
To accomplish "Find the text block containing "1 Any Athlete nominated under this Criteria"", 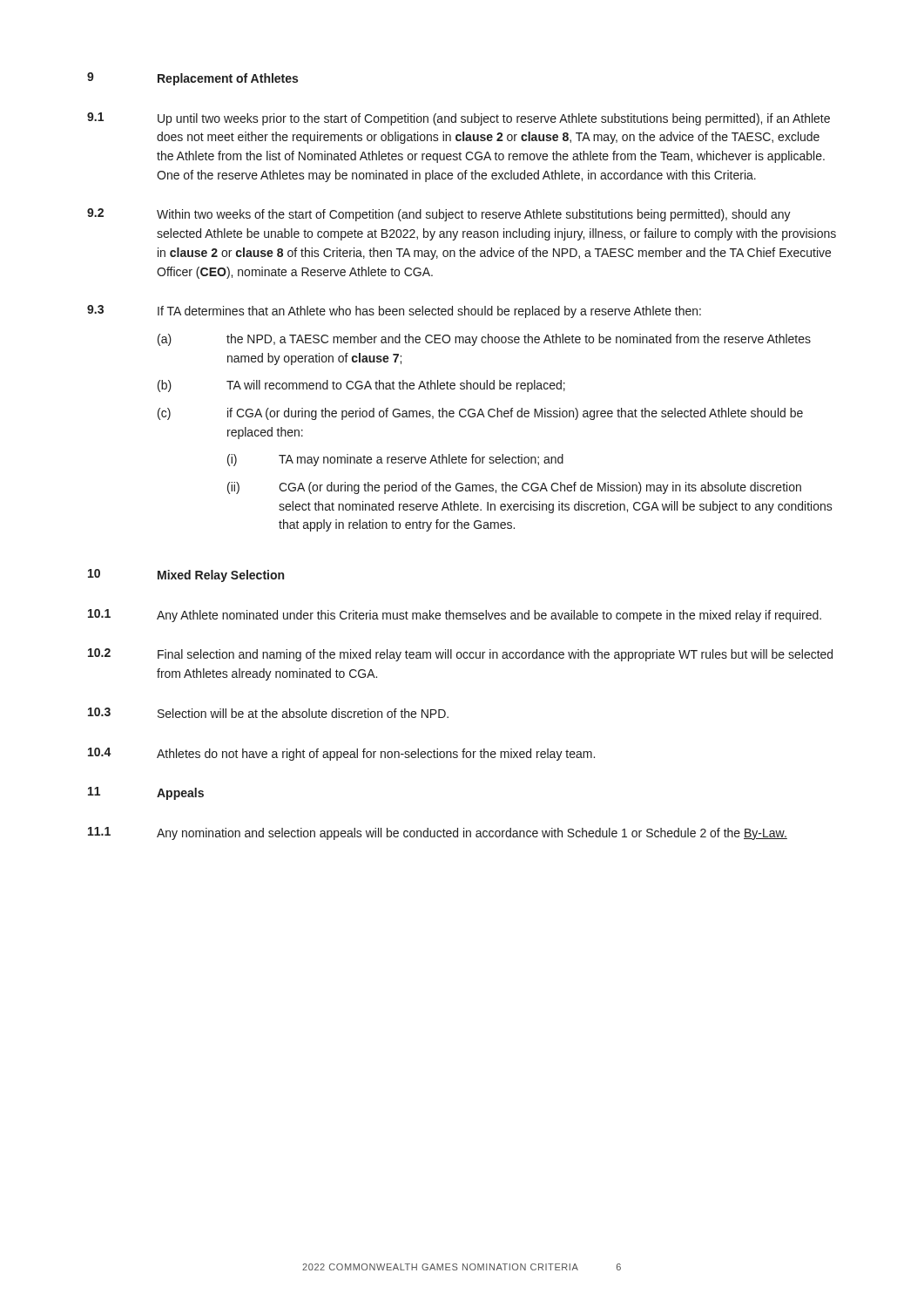I will [462, 616].
